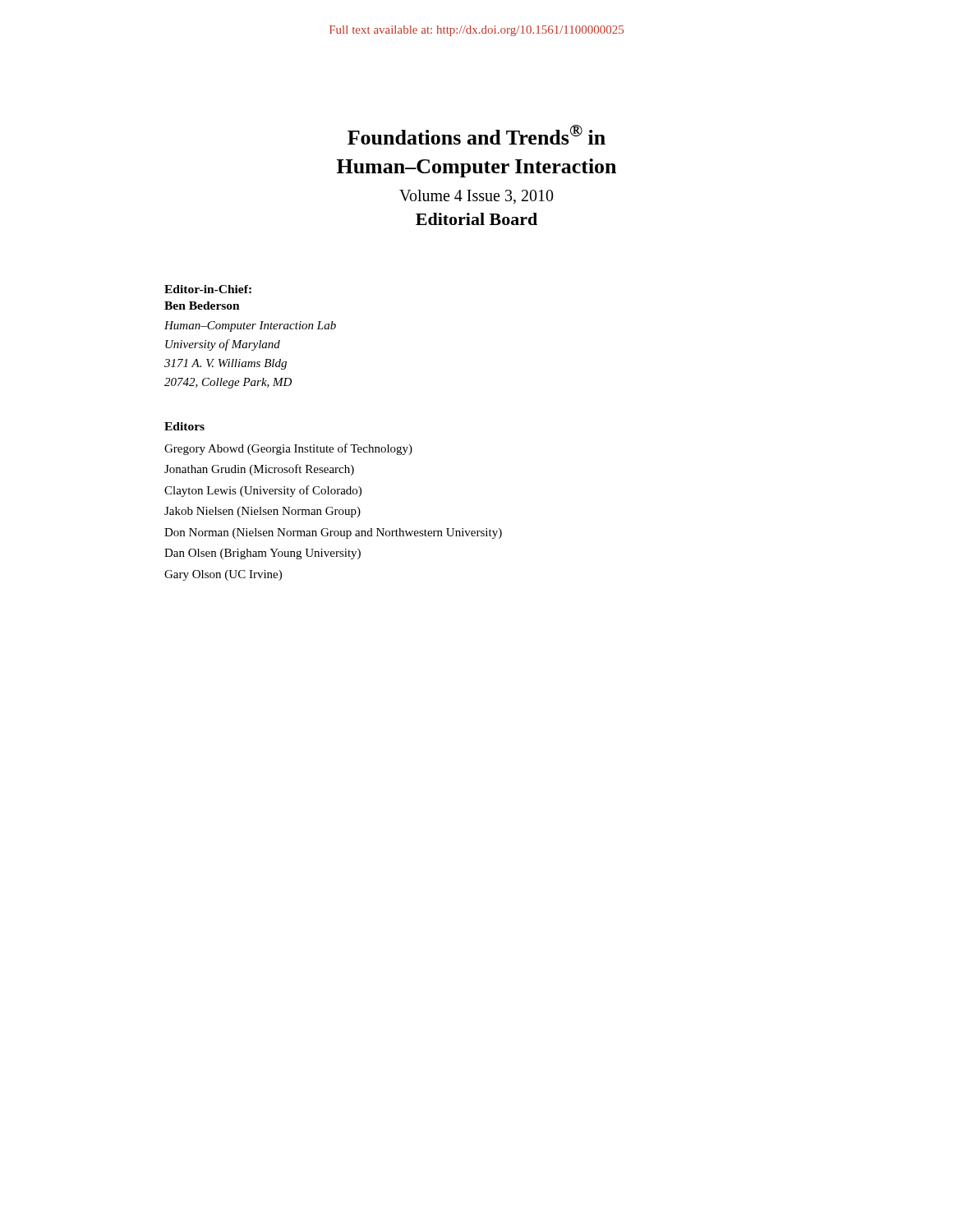This screenshot has height=1232, width=953.
Task: Select the text block starting "Don Norman (Nielsen Norman"
Action: 333,532
